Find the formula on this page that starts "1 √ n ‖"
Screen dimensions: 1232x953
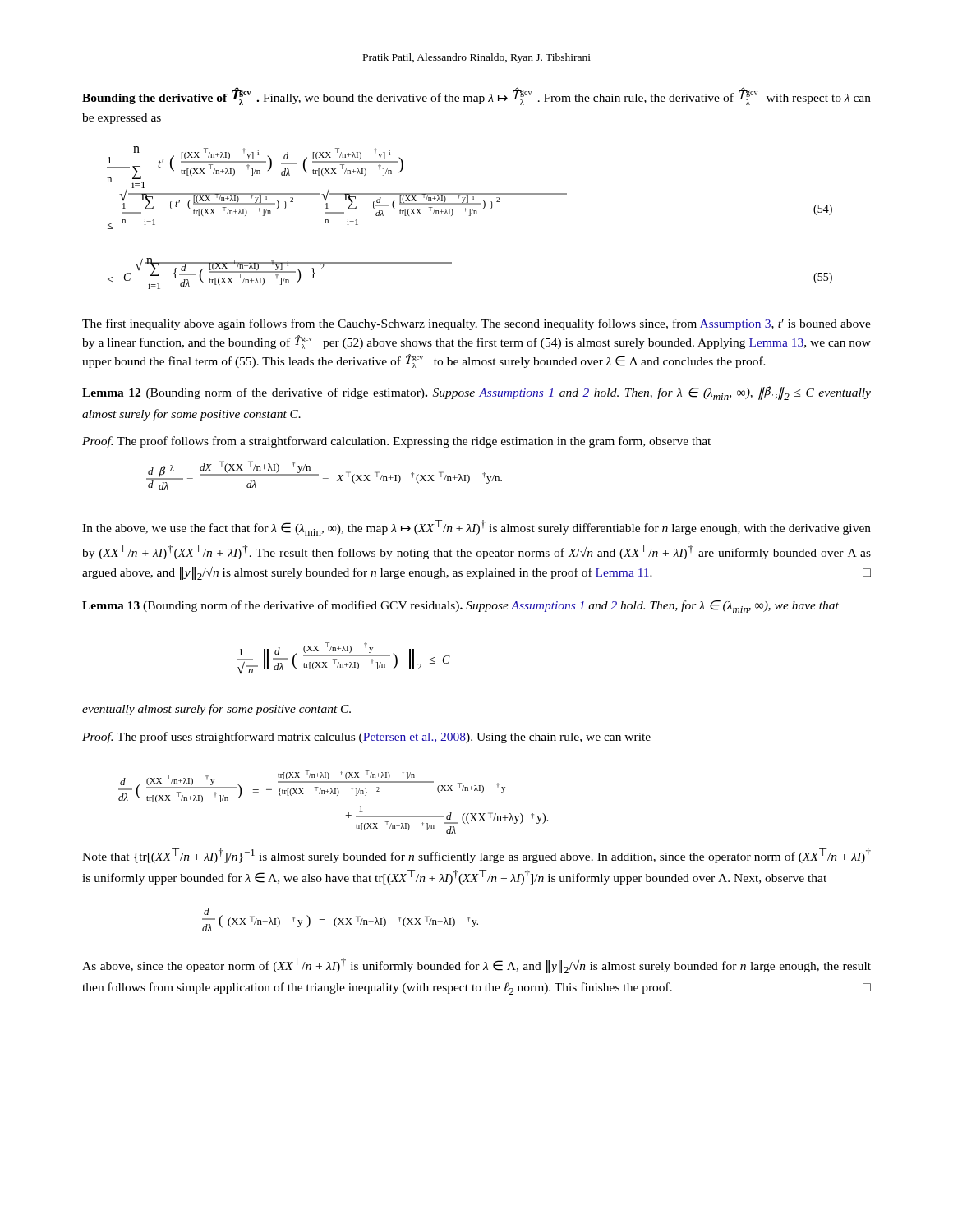coord(343,658)
